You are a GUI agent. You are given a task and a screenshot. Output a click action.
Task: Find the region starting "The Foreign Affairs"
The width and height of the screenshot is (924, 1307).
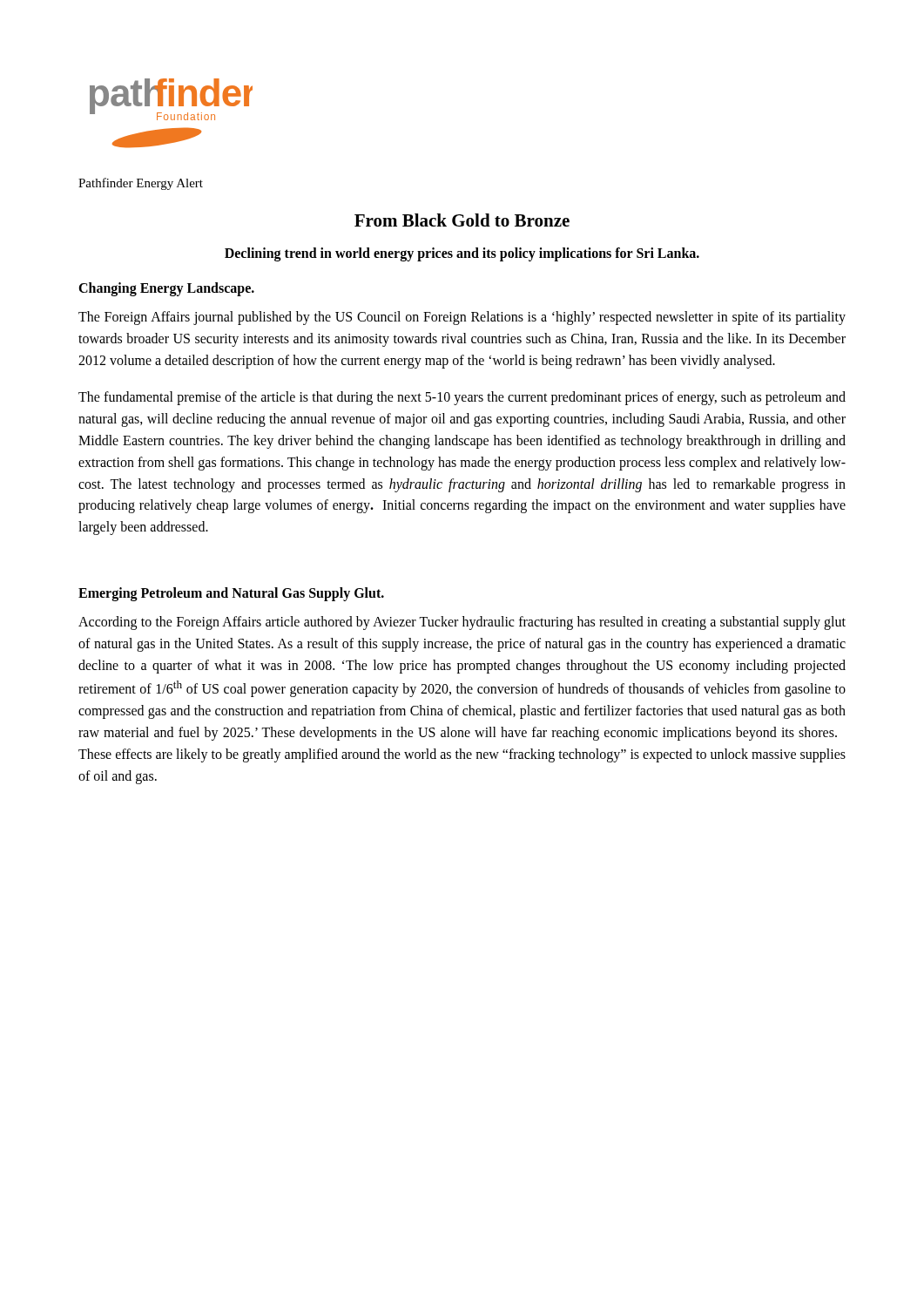[462, 338]
